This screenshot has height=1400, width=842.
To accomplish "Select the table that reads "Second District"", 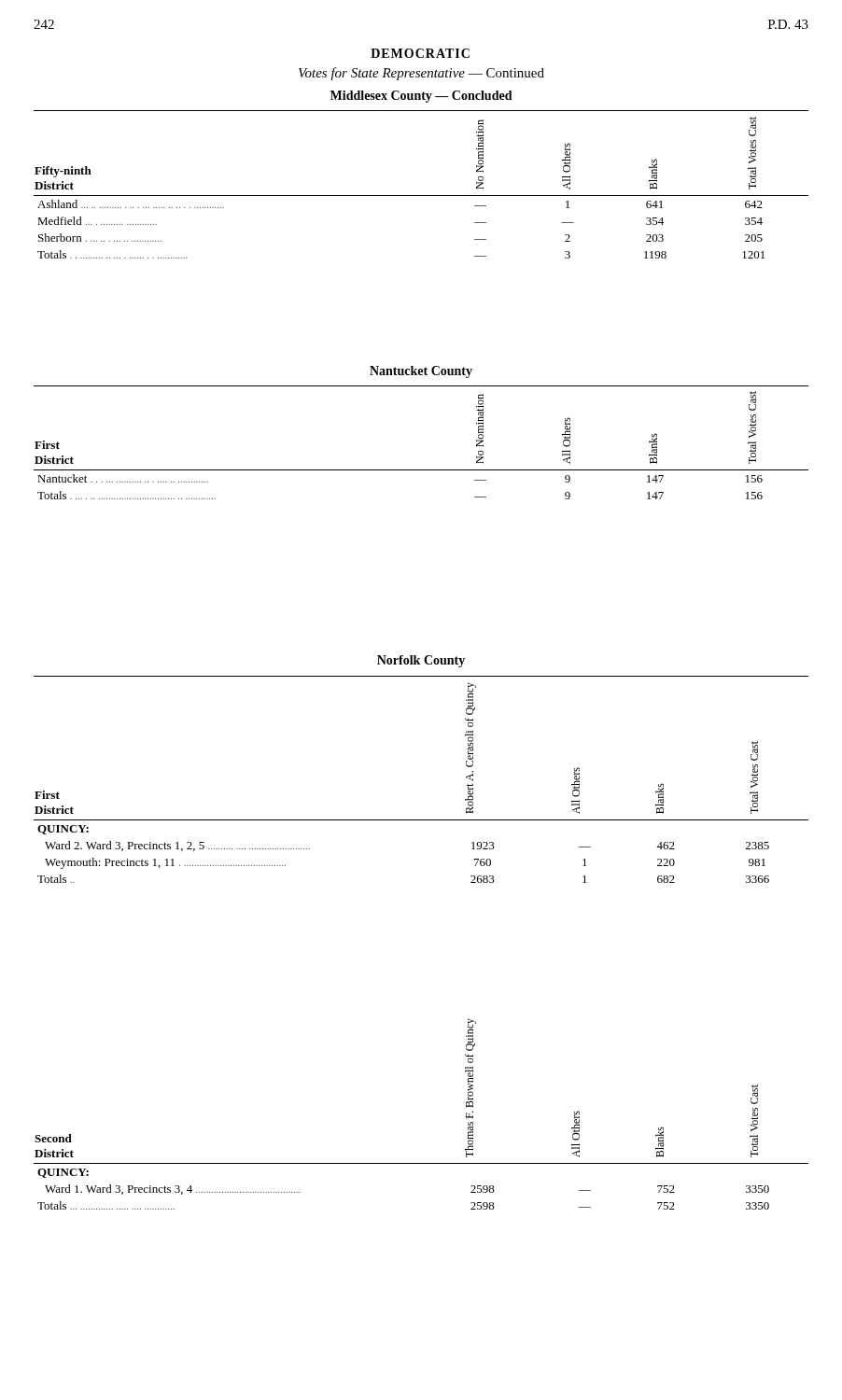I will [x=421, y=1116].
